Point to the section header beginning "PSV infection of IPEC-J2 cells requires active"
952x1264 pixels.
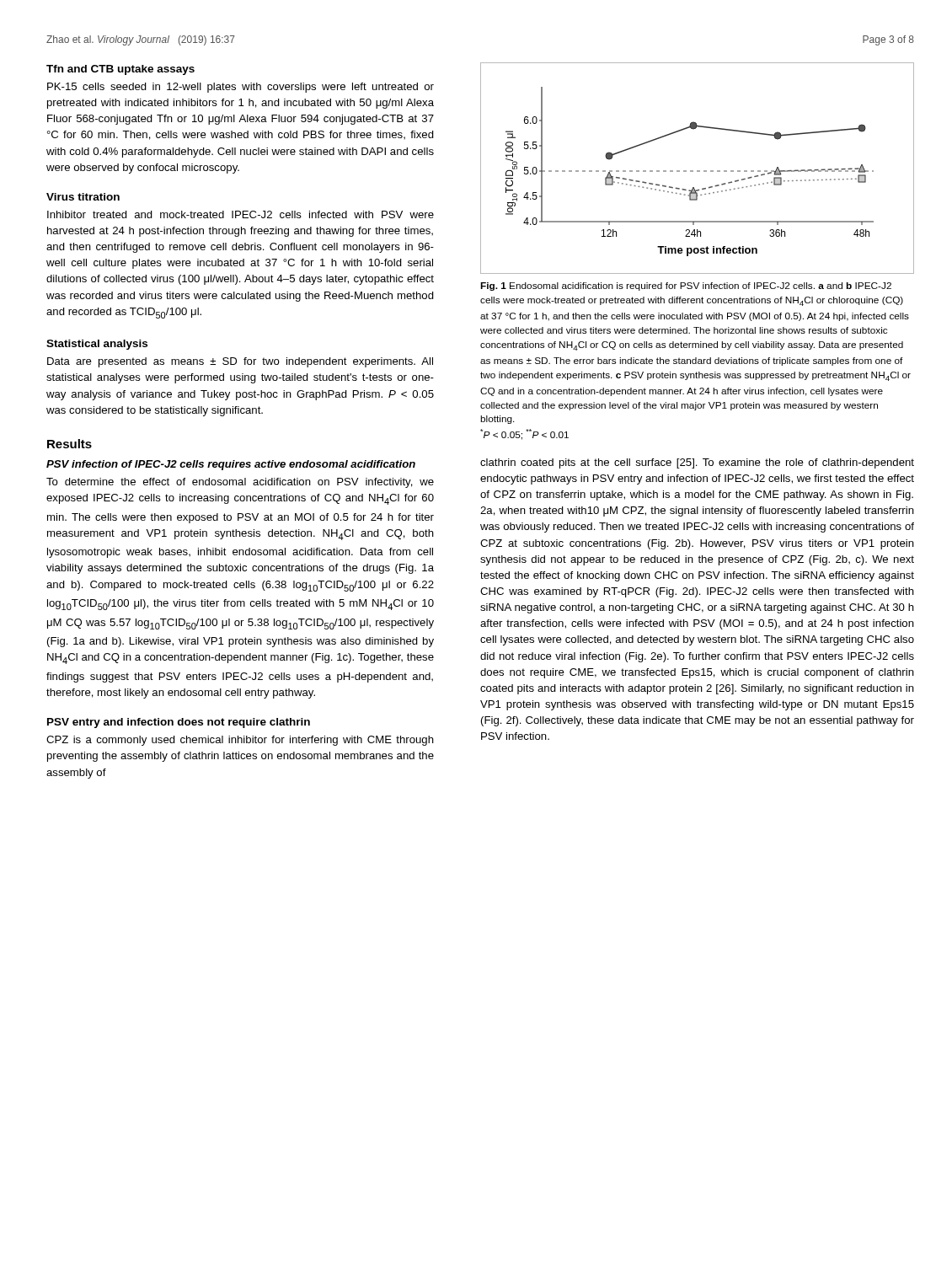231,464
